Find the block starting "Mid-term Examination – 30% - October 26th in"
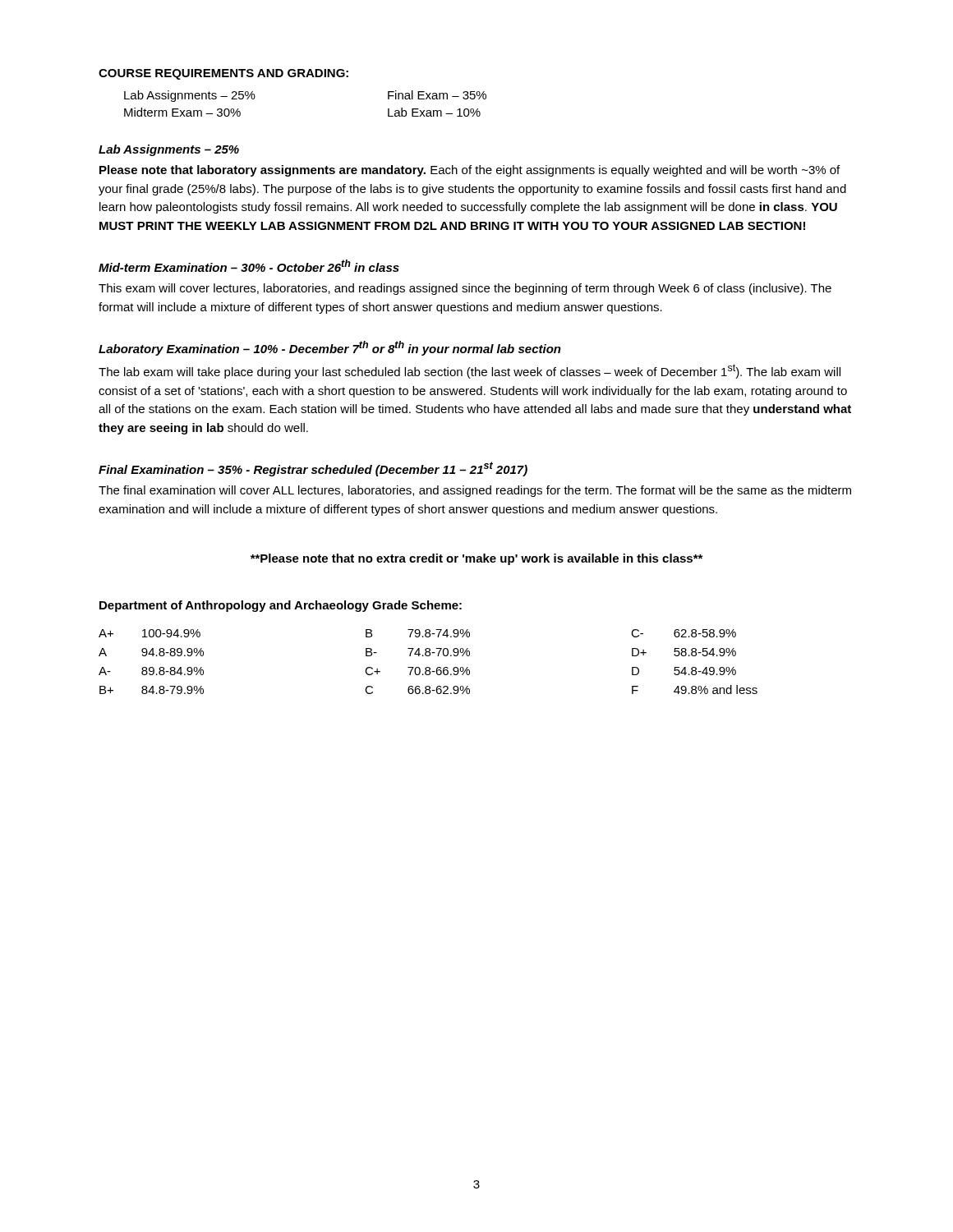 click(x=249, y=266)
